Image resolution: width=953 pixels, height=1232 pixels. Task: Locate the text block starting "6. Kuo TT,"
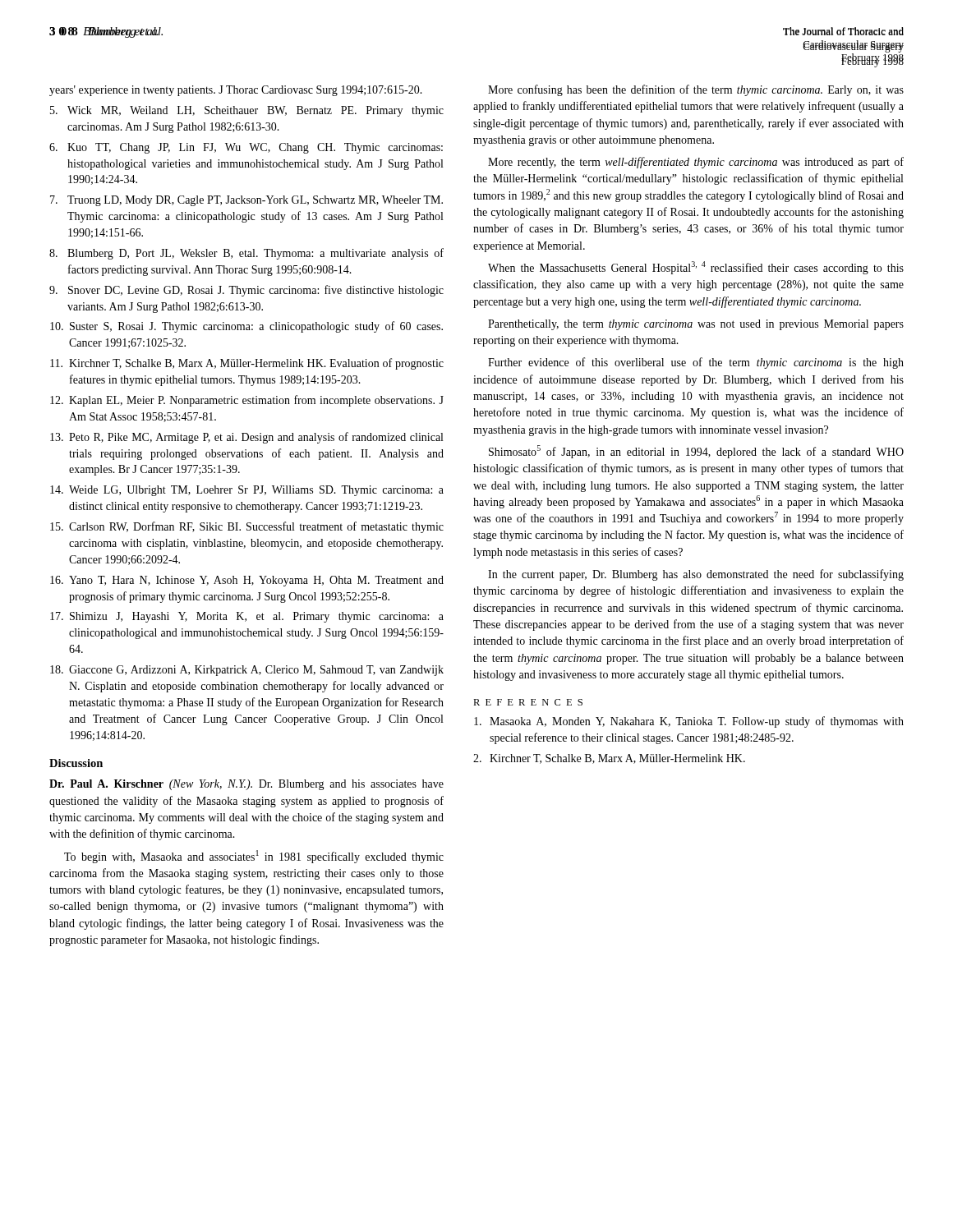pyautogui.click(x=246, y=164)
